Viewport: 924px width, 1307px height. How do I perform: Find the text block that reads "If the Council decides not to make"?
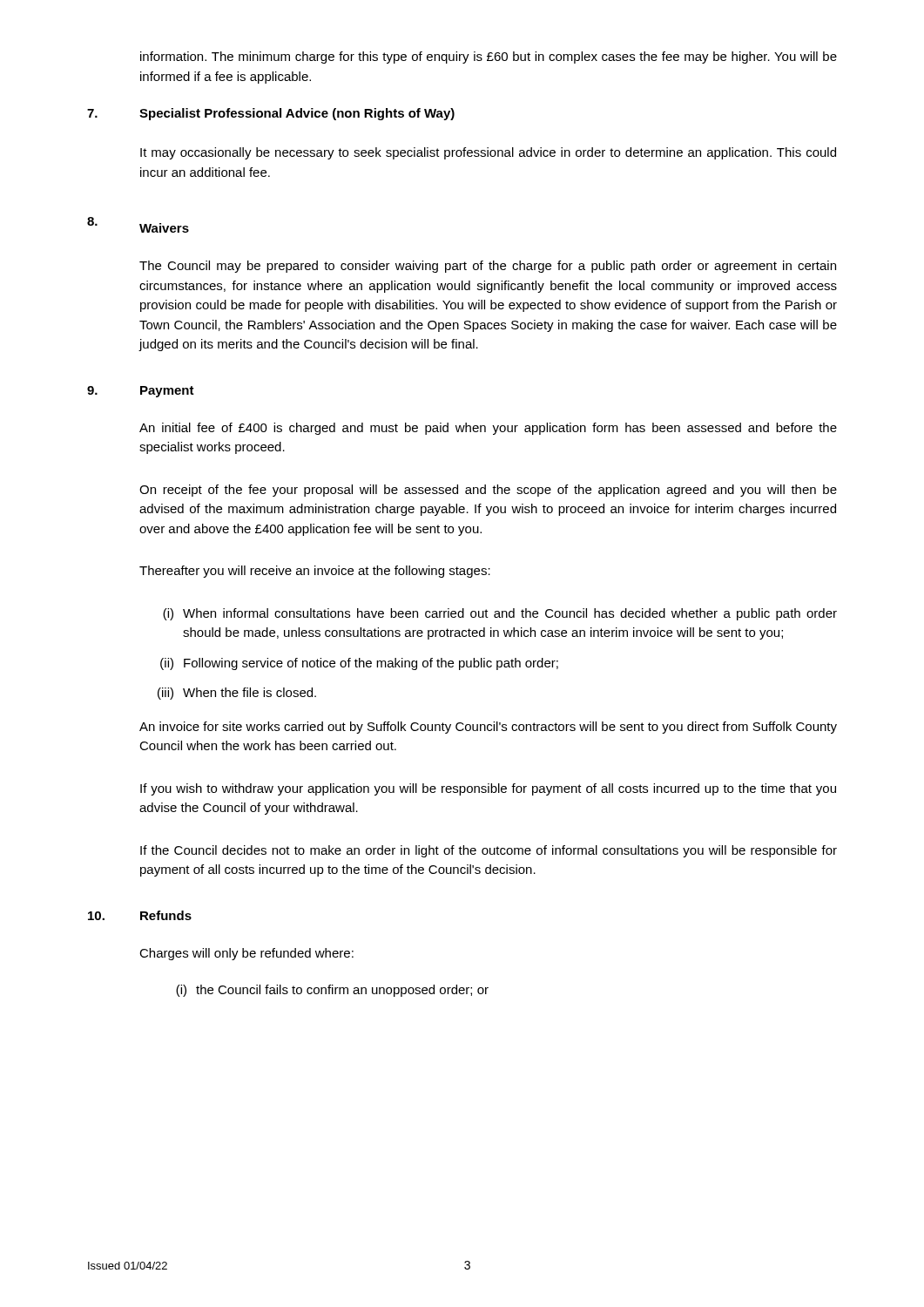462,865
